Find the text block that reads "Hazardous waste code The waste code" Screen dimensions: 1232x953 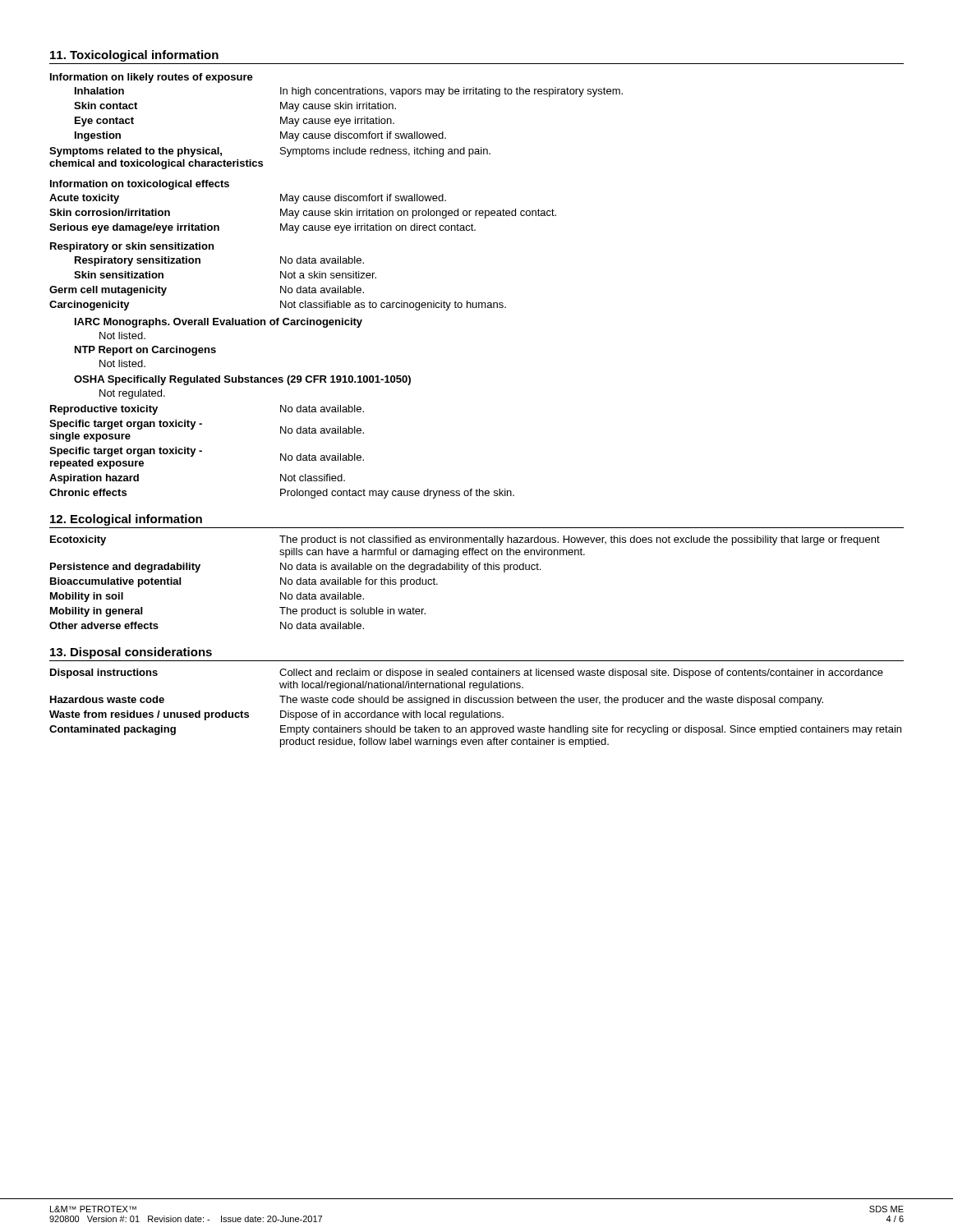click(x=476, y=699)
